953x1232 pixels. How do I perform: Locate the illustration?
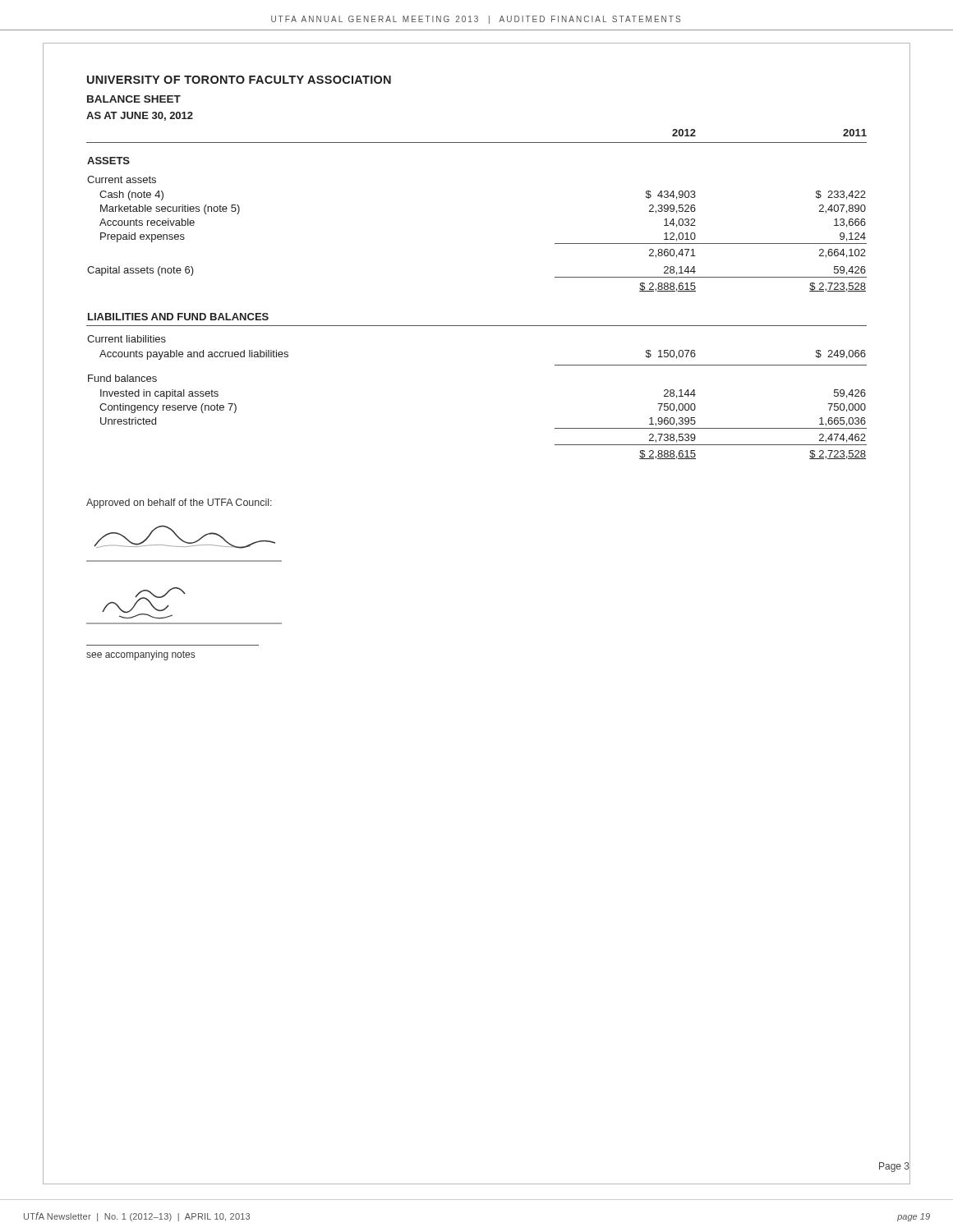pyautogui.click(x=476, y=570)
